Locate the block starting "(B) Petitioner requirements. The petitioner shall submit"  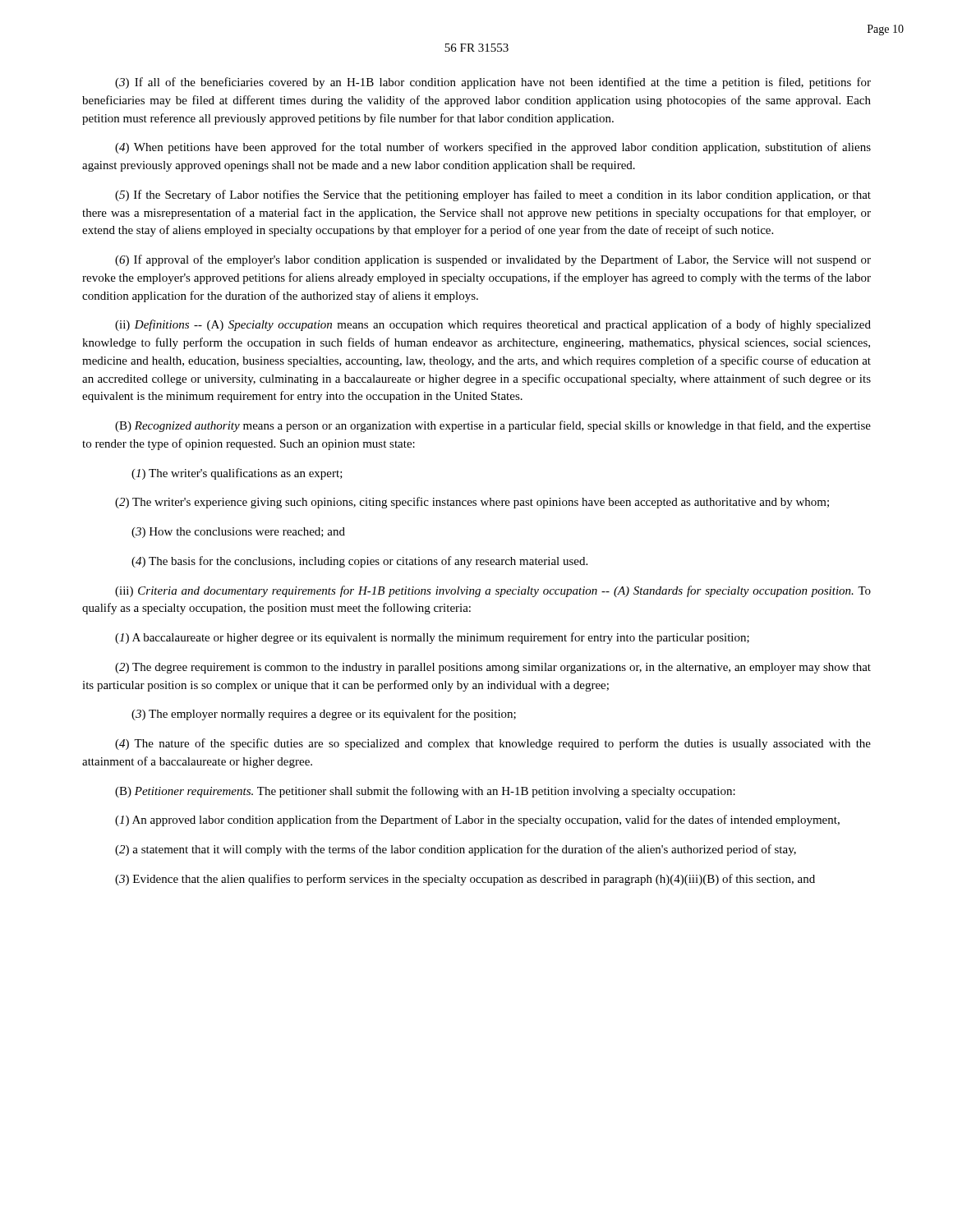point(425,791)
